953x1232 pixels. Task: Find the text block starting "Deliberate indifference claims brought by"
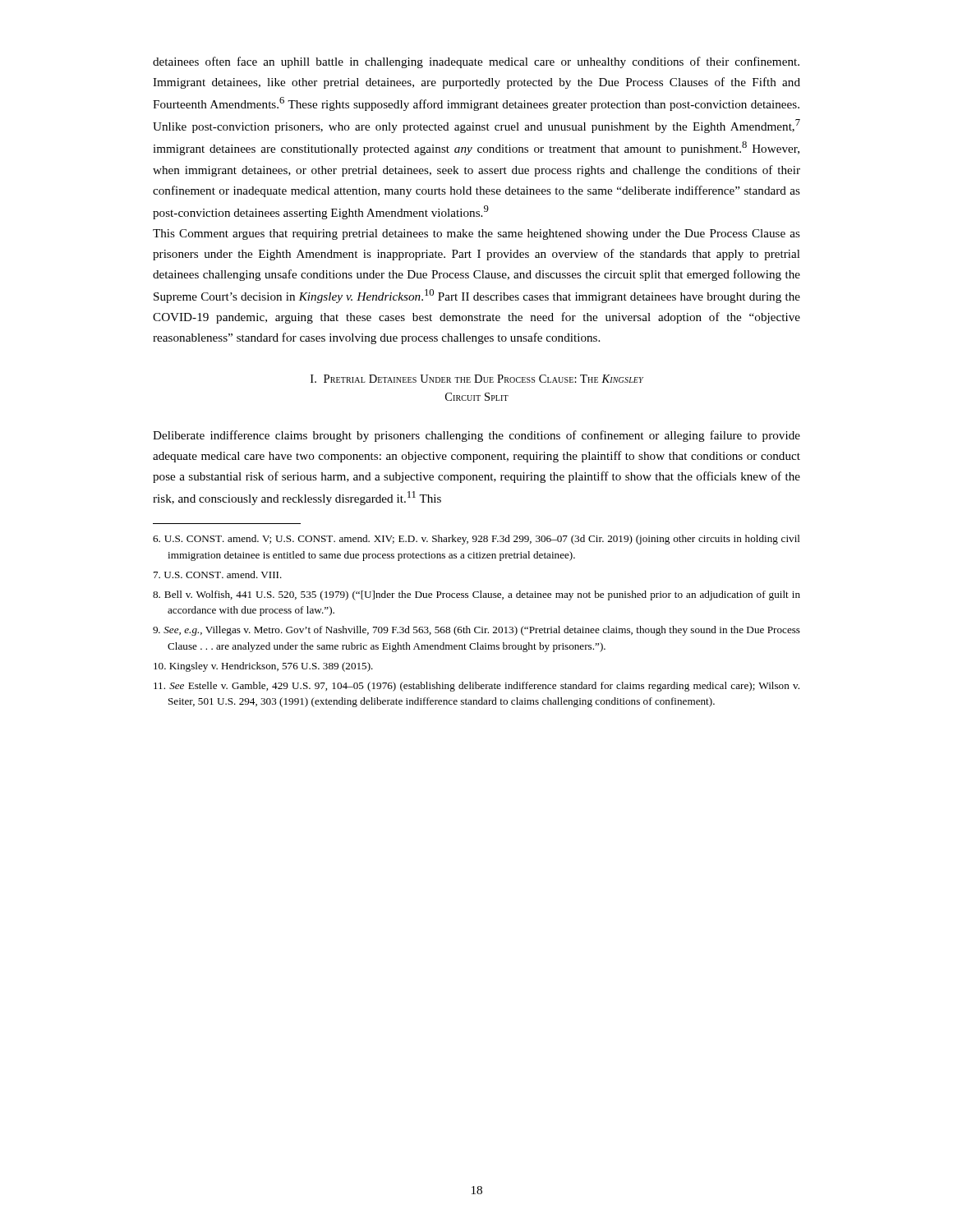pyautogui.click(x=476, y=467)
